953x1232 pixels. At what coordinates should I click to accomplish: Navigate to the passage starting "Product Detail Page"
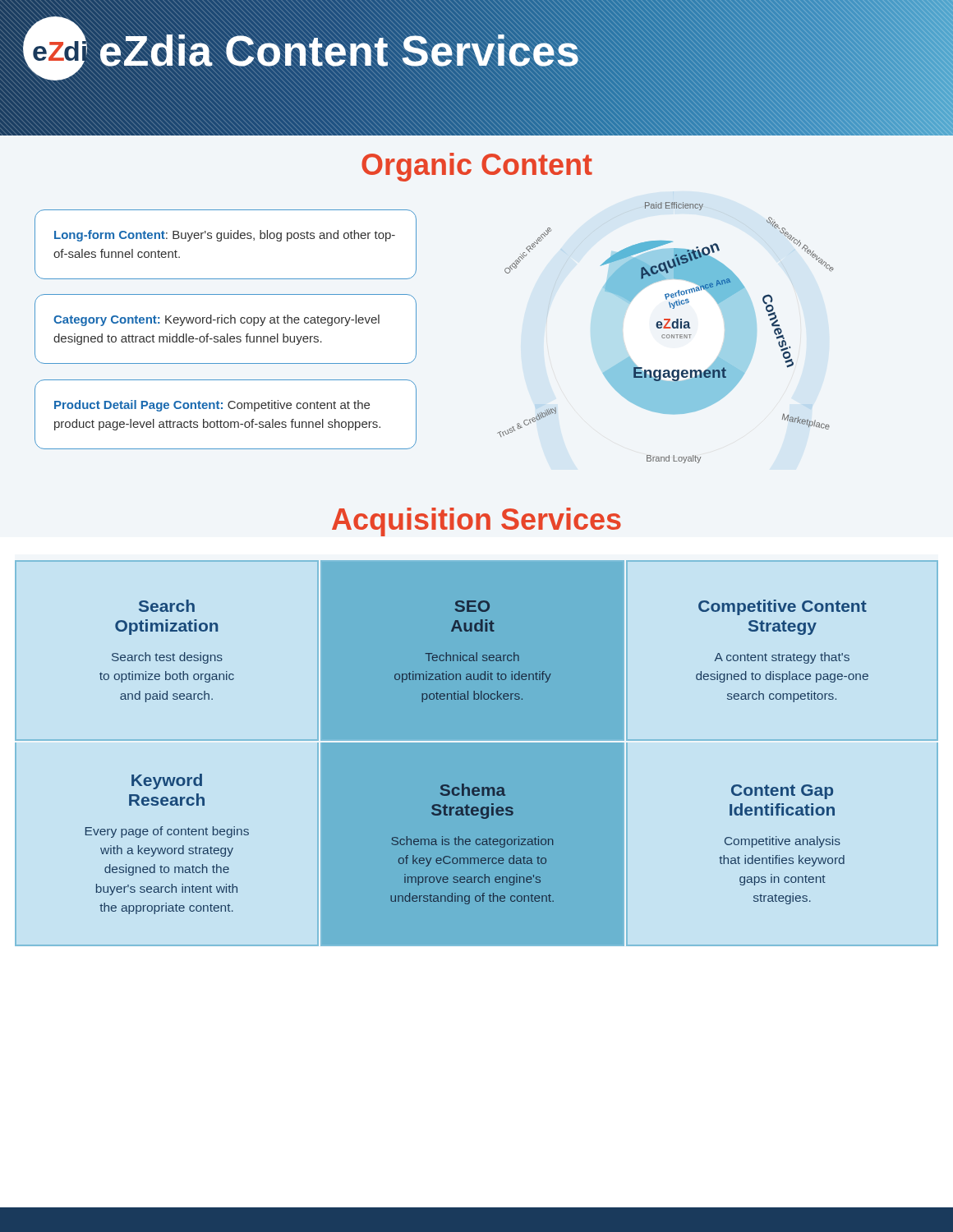tap(225, 414)
